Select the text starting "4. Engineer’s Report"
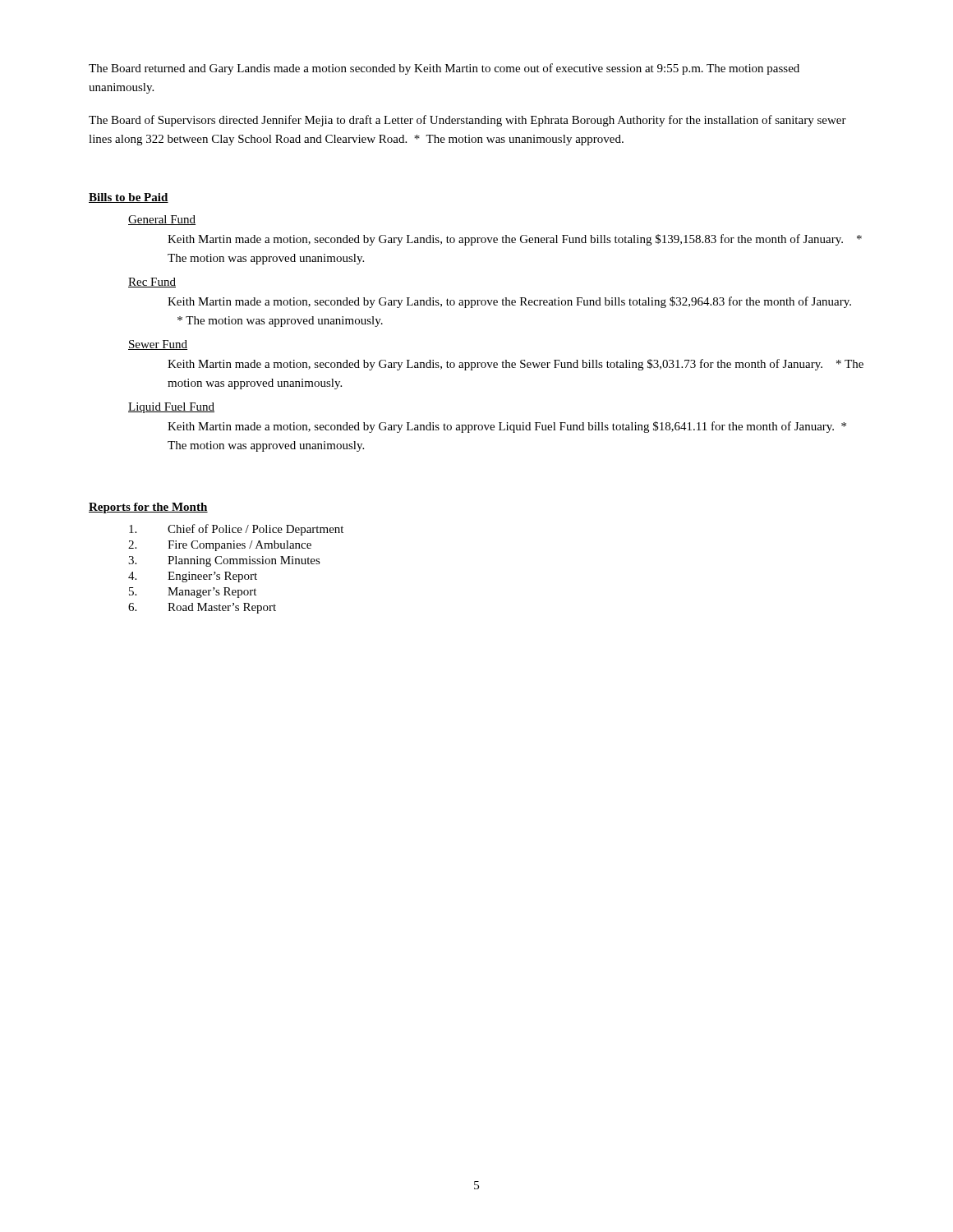 (193, 577)
